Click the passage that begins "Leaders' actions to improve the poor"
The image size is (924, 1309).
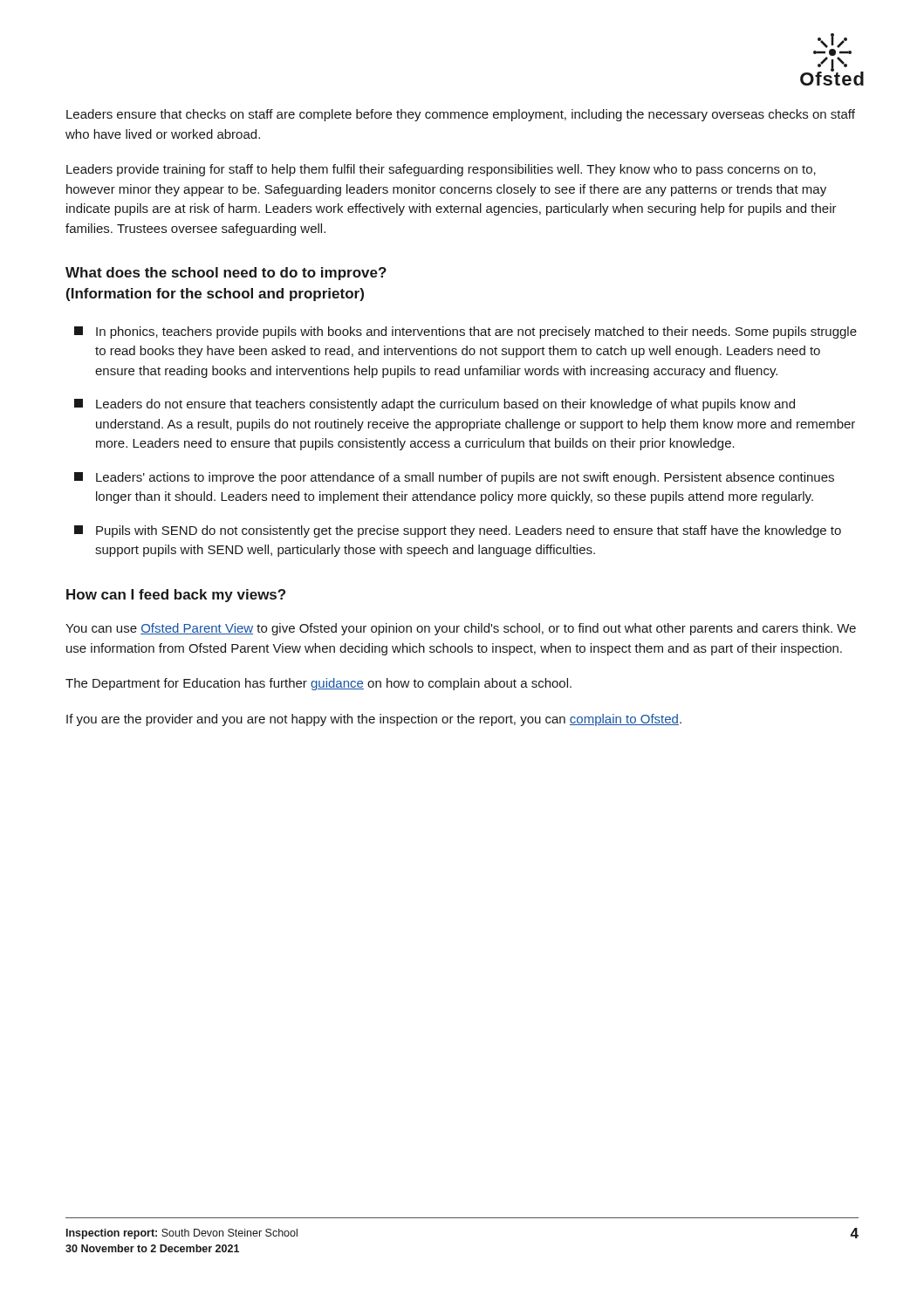click(466, 487)
